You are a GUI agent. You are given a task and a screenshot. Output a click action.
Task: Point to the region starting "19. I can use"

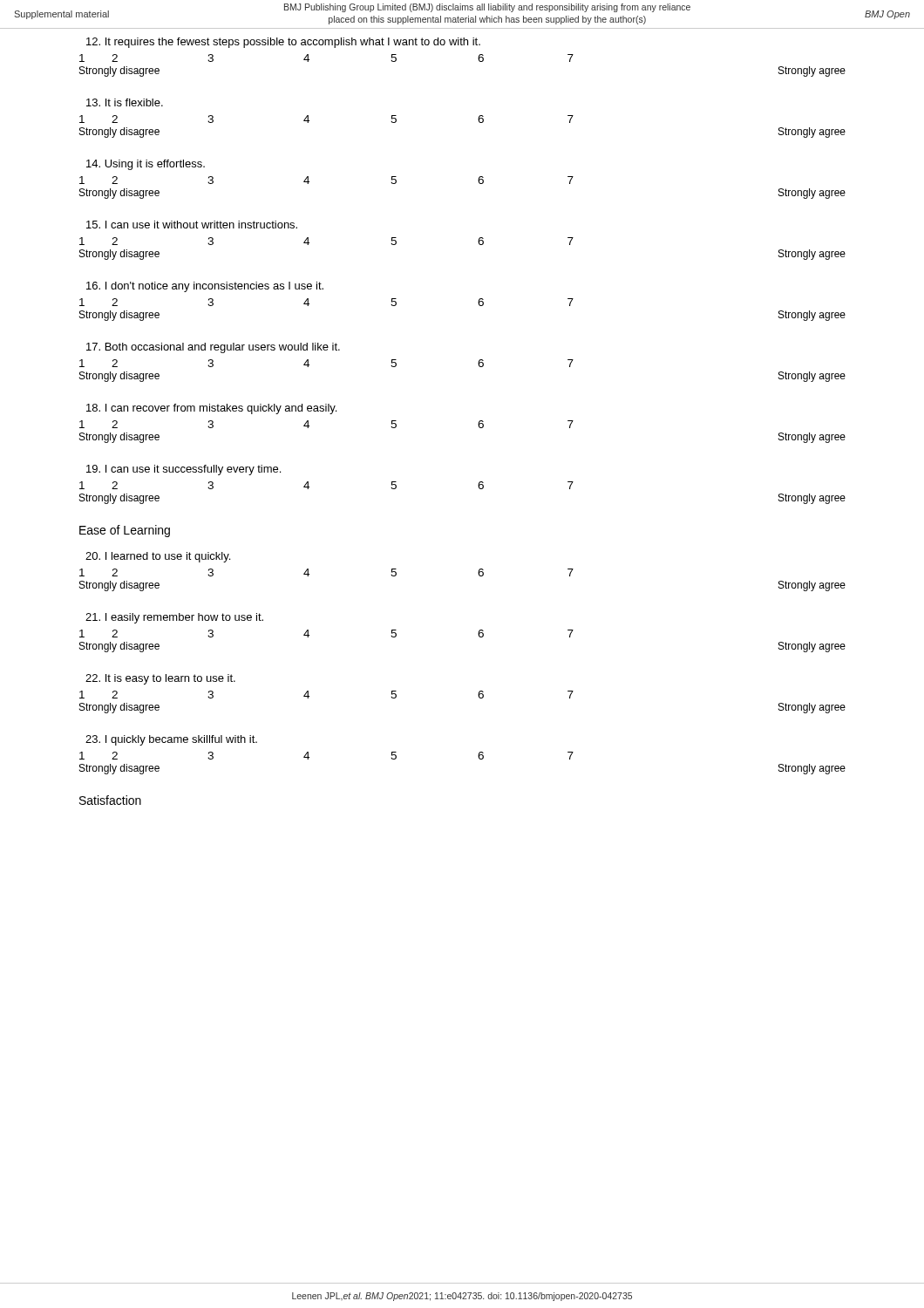click(183, 470)
